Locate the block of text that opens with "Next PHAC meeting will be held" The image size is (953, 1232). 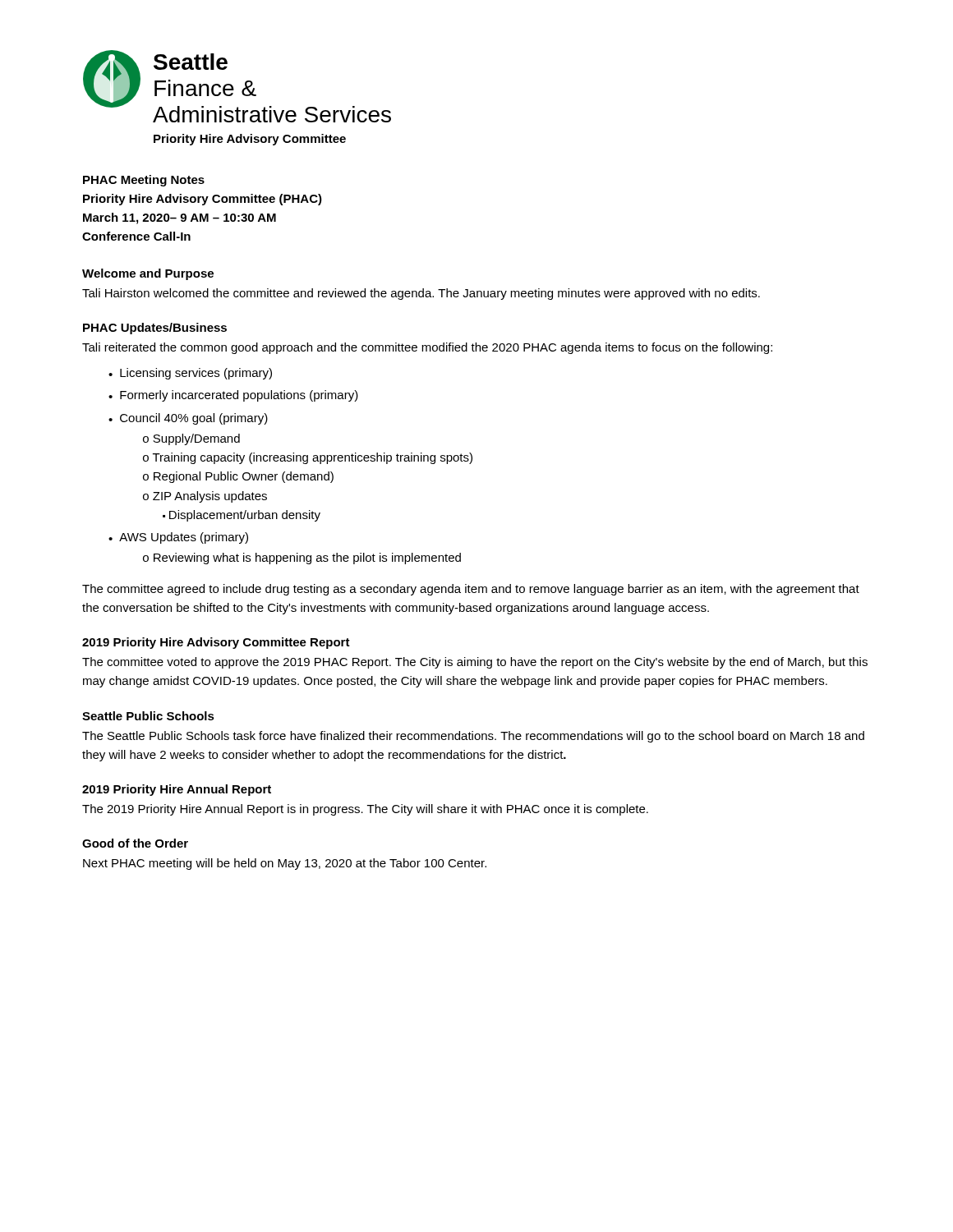pyautogui.click(x=285, y=863)
